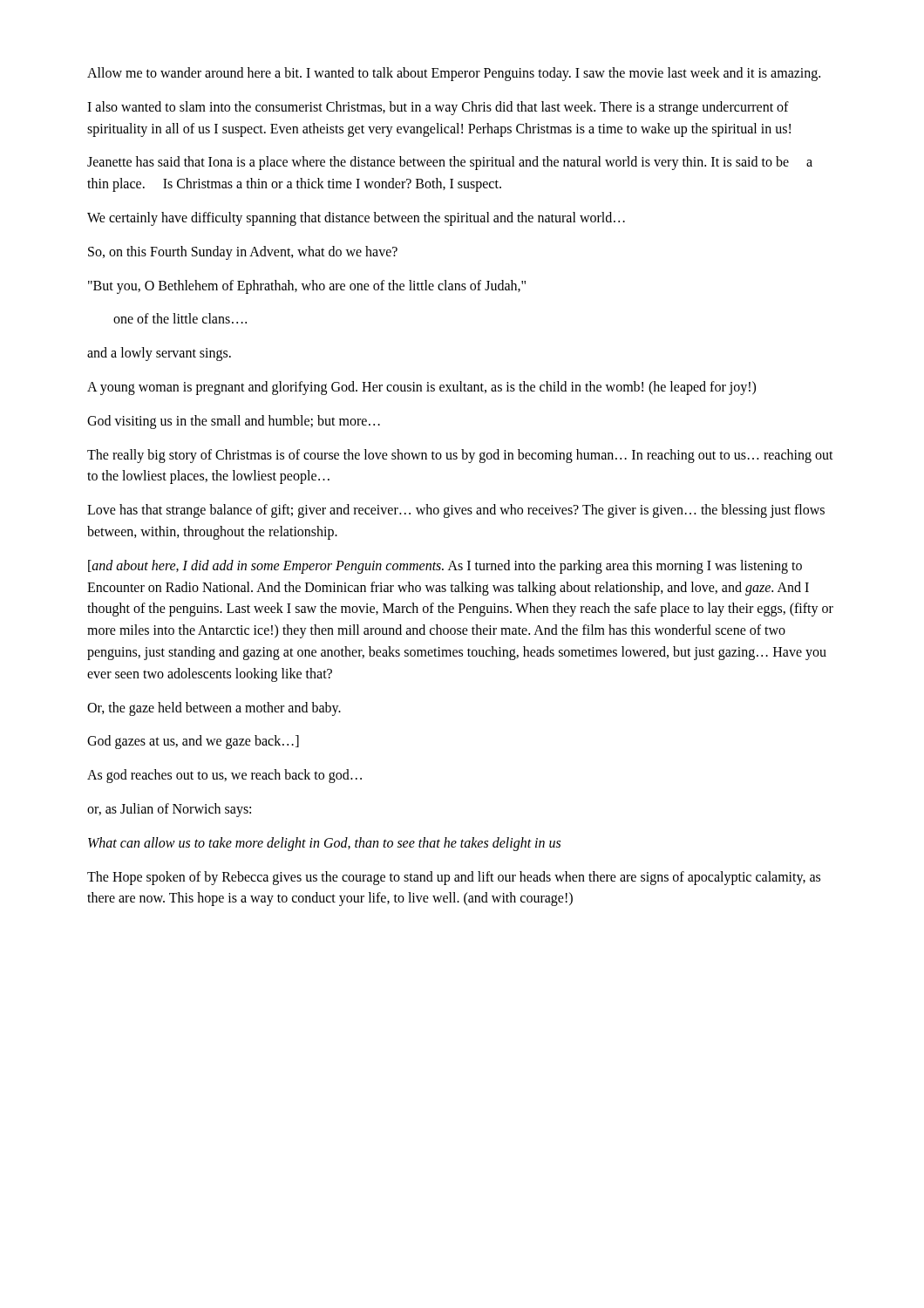The image size is (924, 1308).
Task: Where is the passage that starts "So, on this Fourth Sunday in Advent,"?
Action: pos(243,251)
